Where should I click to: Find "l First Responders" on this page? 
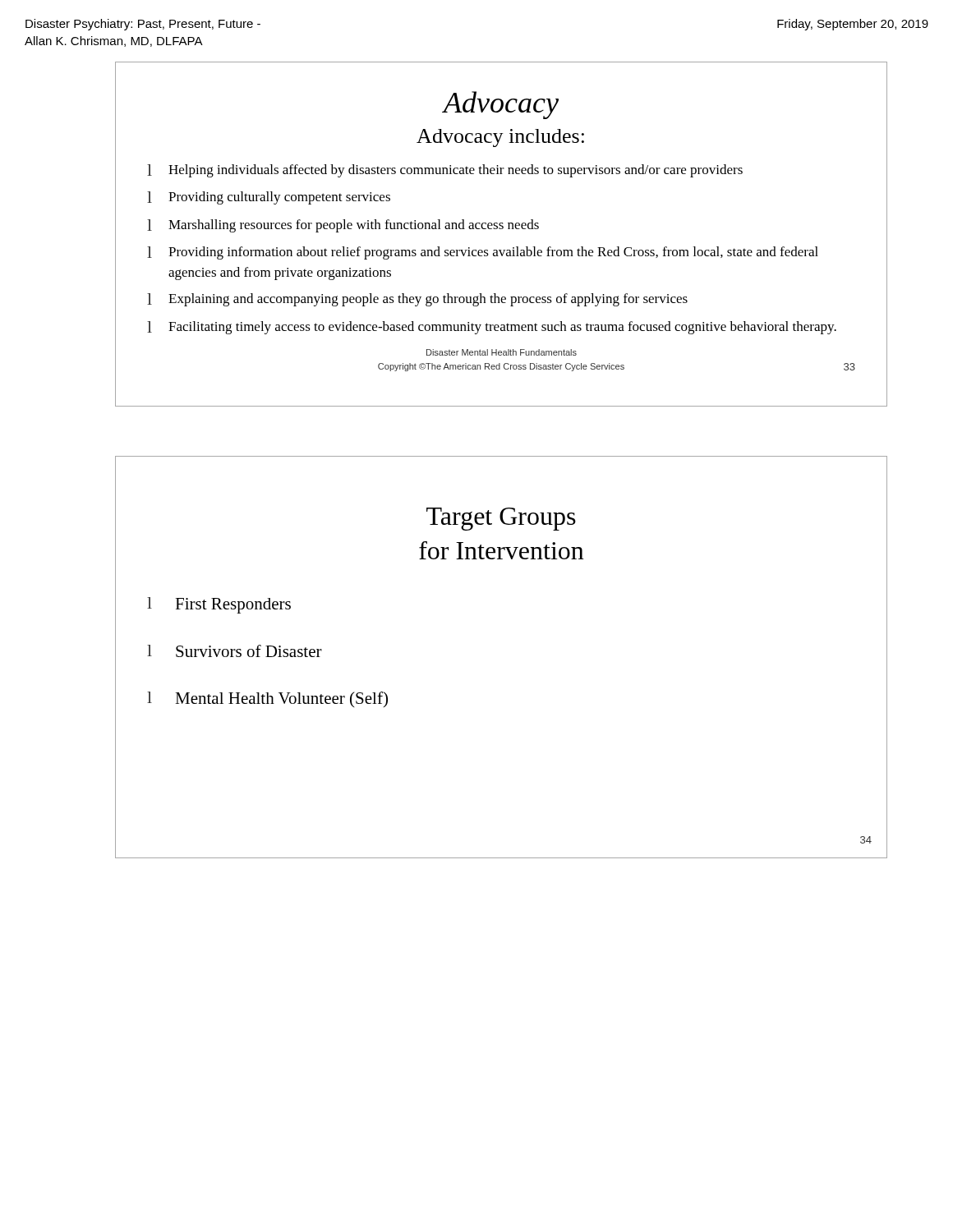point(219,604)
